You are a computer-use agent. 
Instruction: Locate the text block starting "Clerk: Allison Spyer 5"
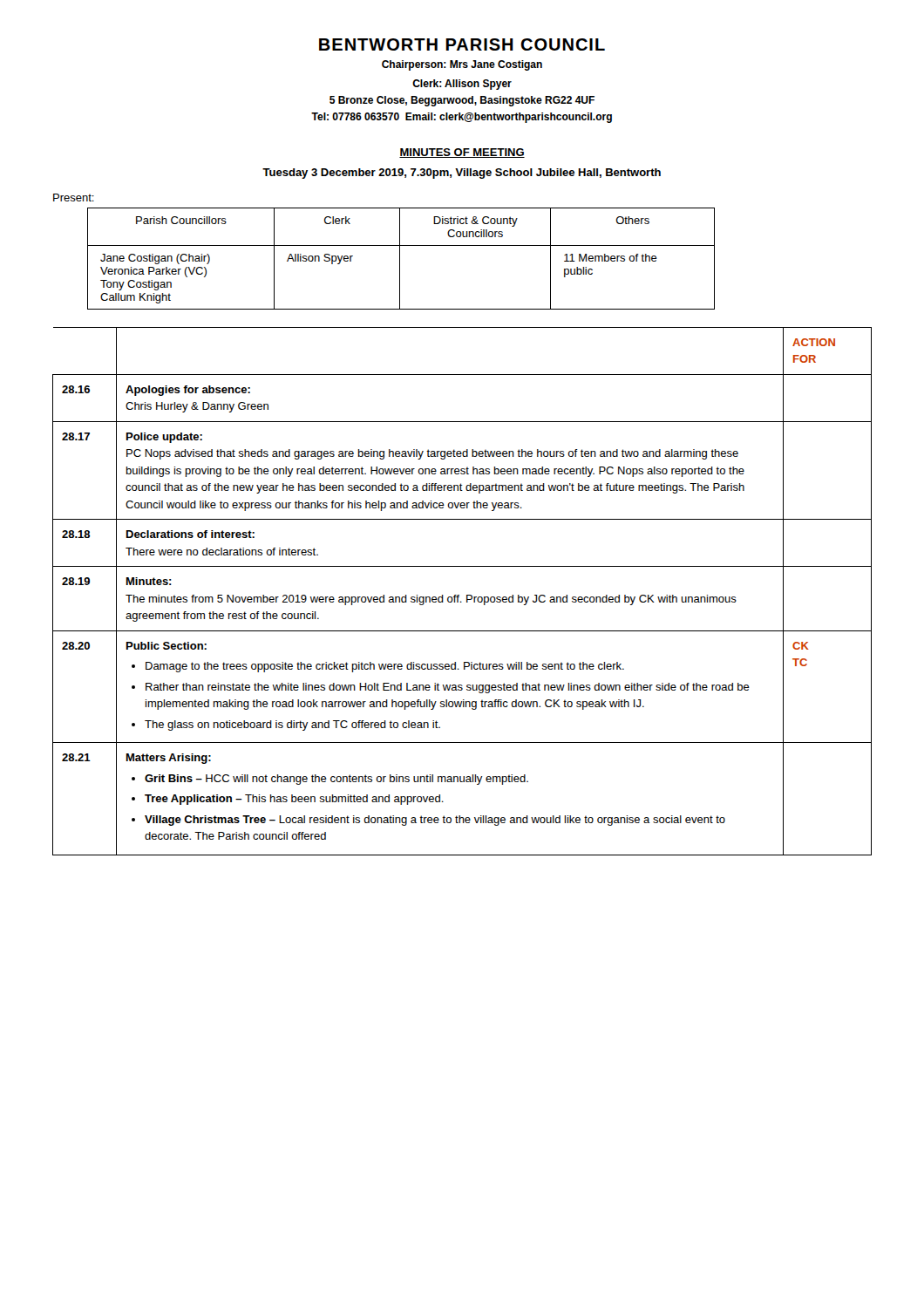[x=462, y=100]
